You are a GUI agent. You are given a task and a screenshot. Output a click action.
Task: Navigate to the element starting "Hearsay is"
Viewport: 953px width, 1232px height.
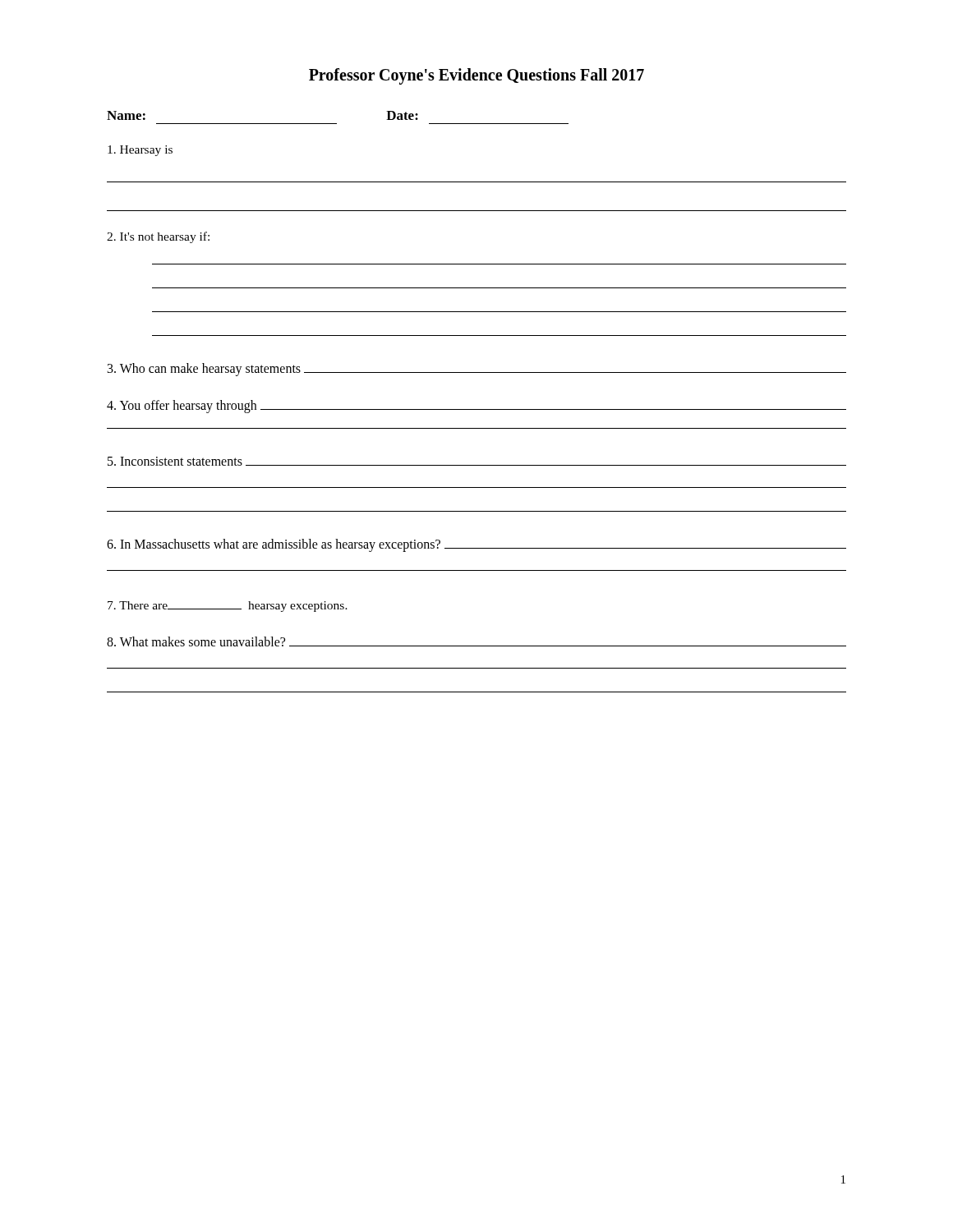(x=476, y=177)
